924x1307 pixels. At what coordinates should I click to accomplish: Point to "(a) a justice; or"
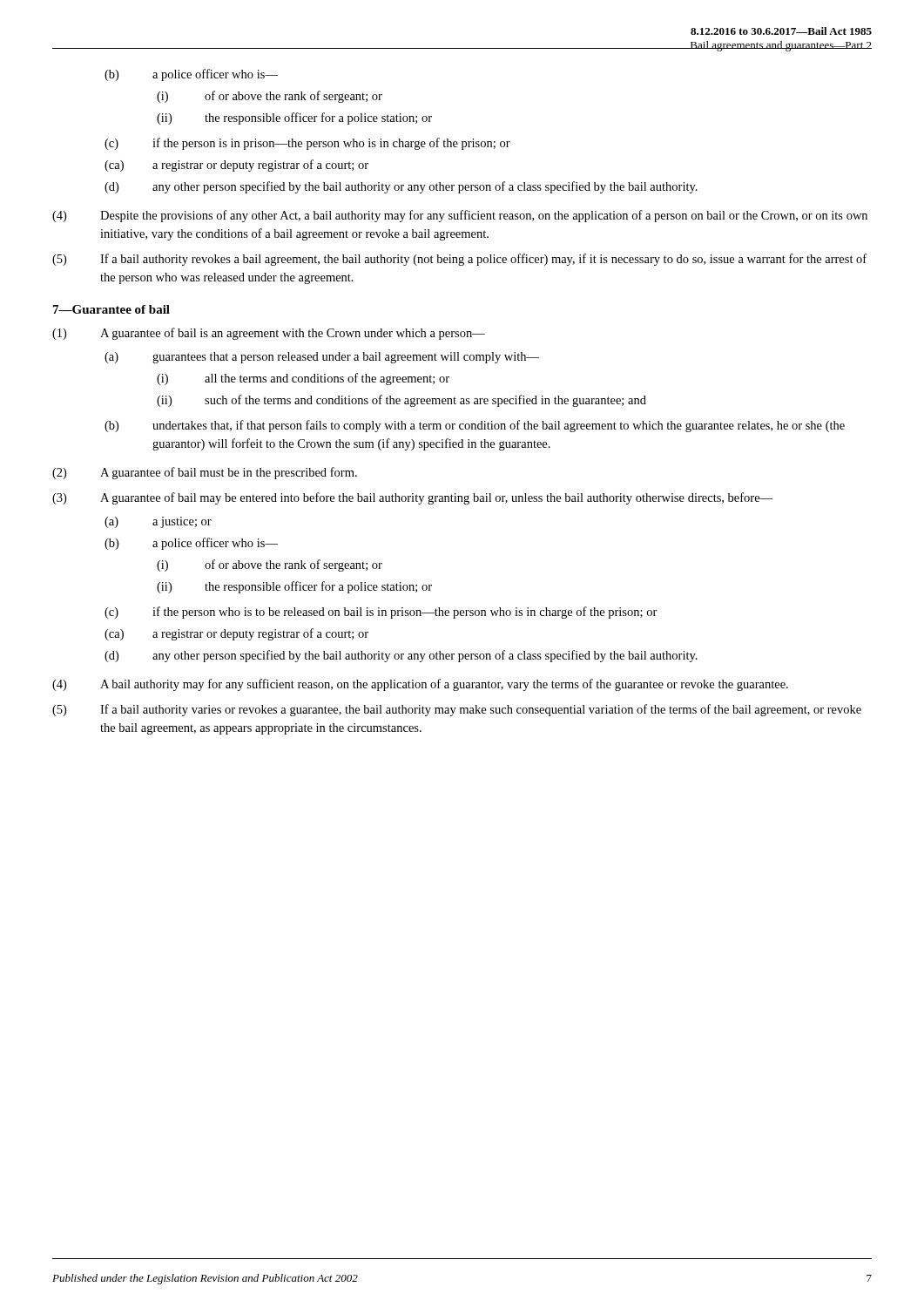coord(158,522)
